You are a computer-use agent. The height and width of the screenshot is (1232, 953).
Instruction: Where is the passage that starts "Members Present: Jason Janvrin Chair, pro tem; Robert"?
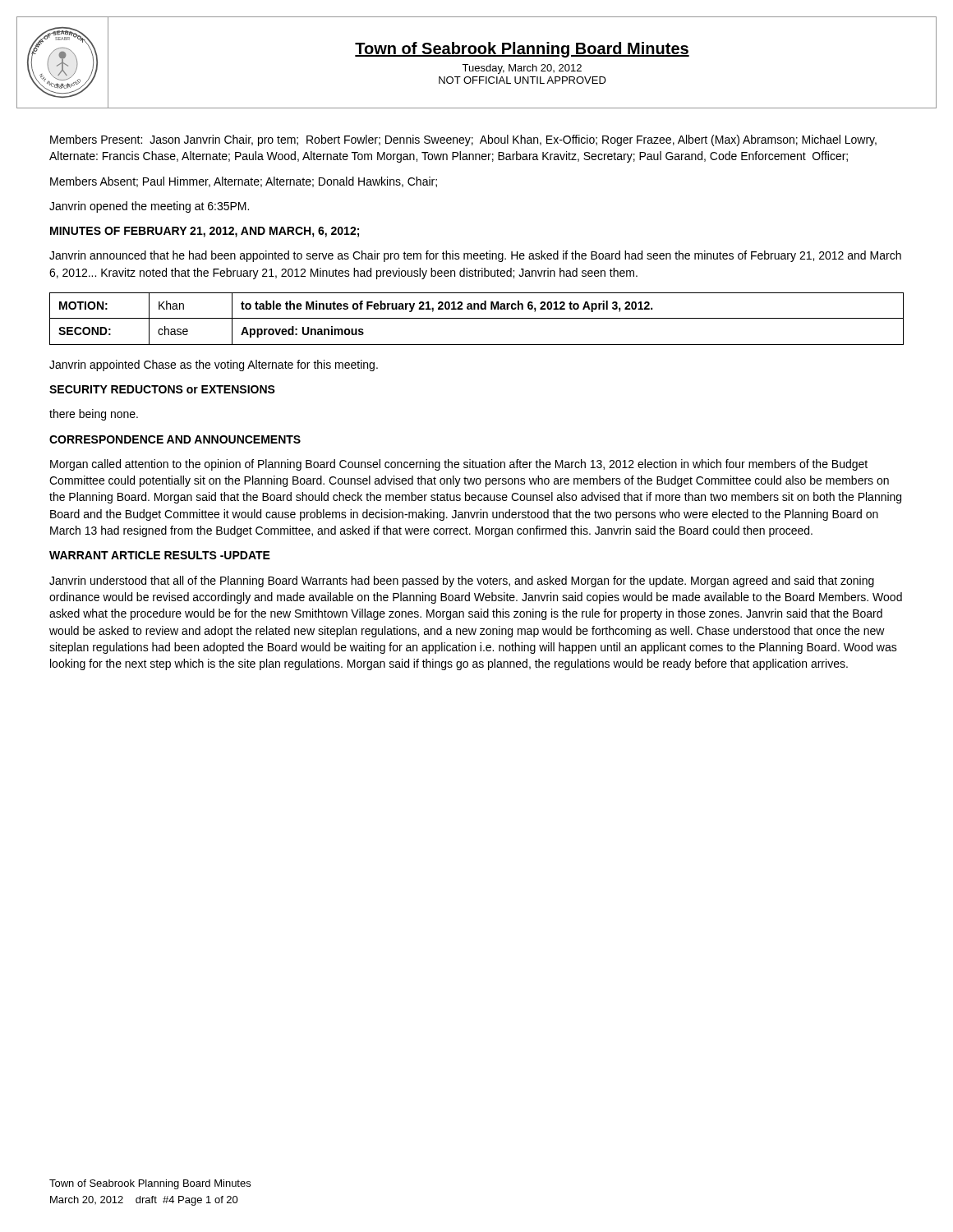point(476,148)
